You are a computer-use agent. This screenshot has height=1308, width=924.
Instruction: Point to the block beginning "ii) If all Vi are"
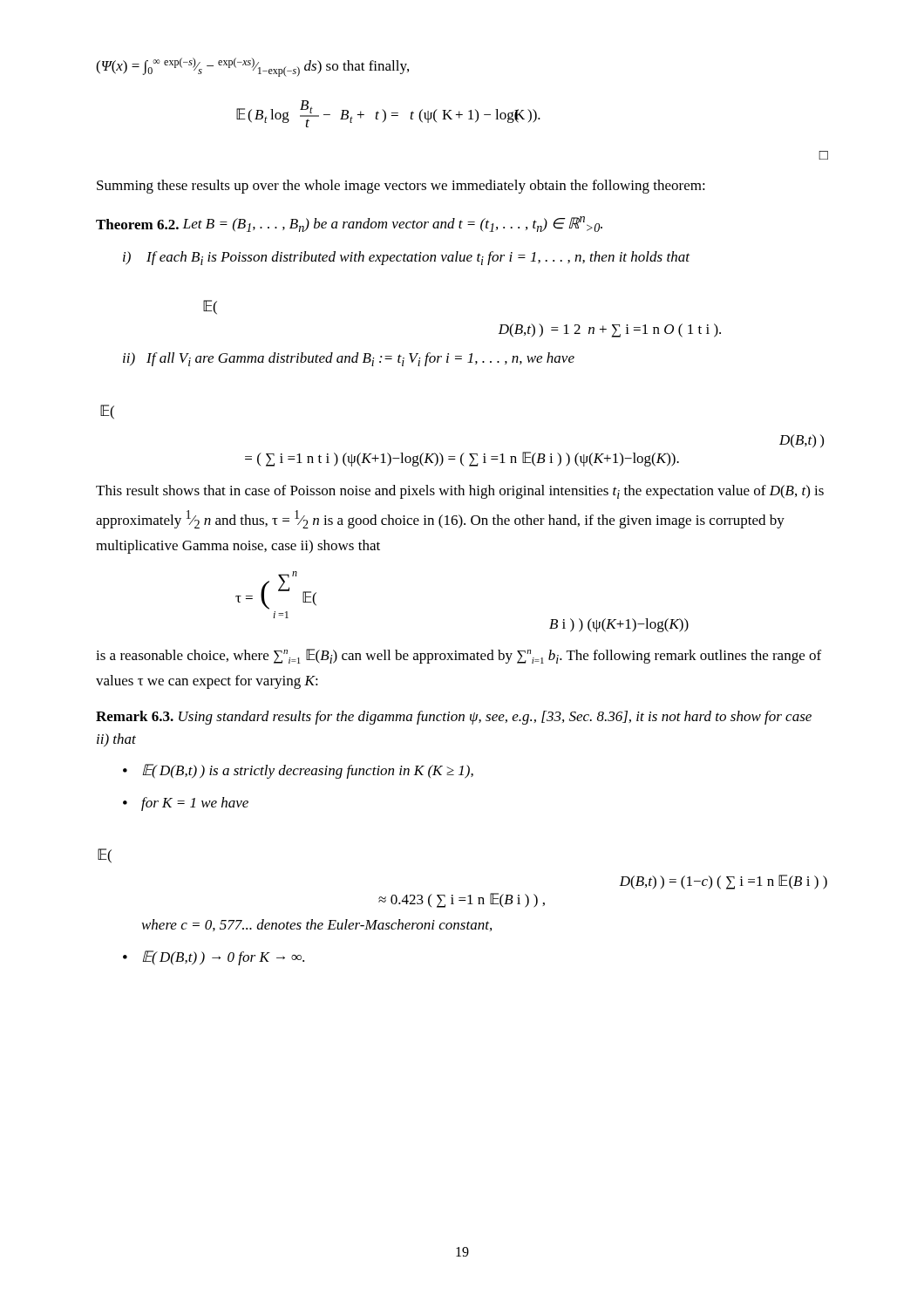coord(475,360)
